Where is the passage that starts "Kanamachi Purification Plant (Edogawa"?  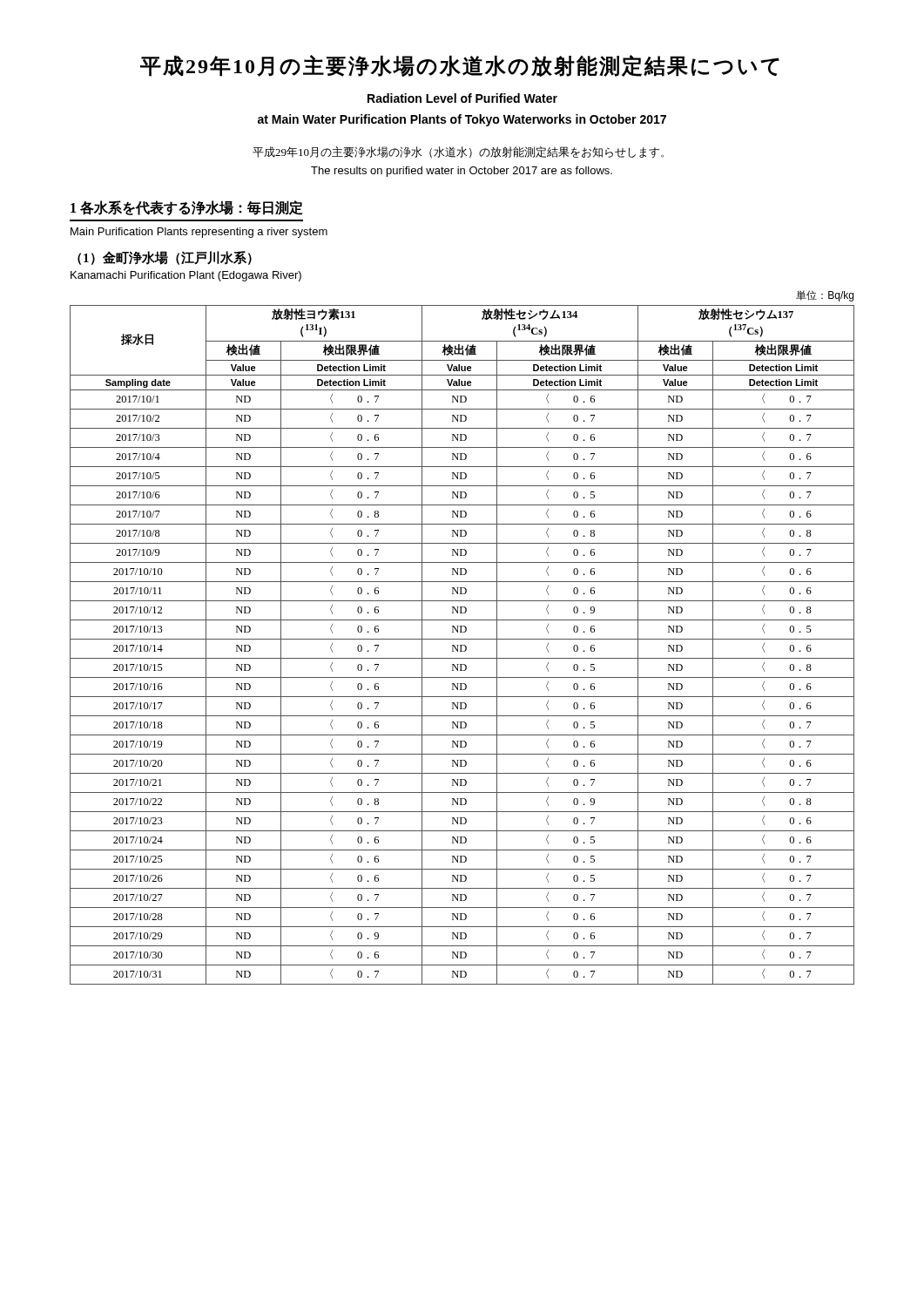186,275
